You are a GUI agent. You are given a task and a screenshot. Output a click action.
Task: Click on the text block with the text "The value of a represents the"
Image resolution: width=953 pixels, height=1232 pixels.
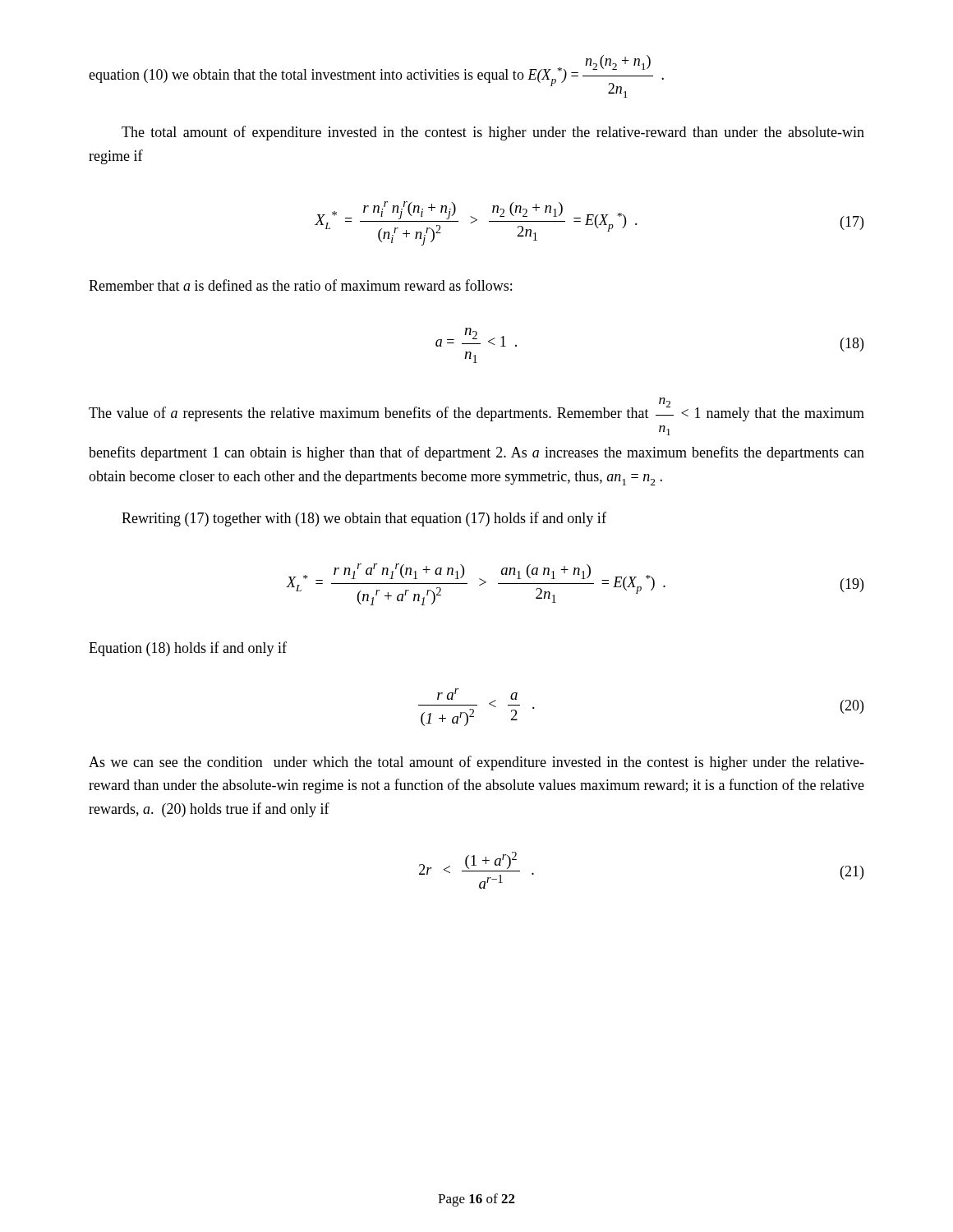[476, 409]
